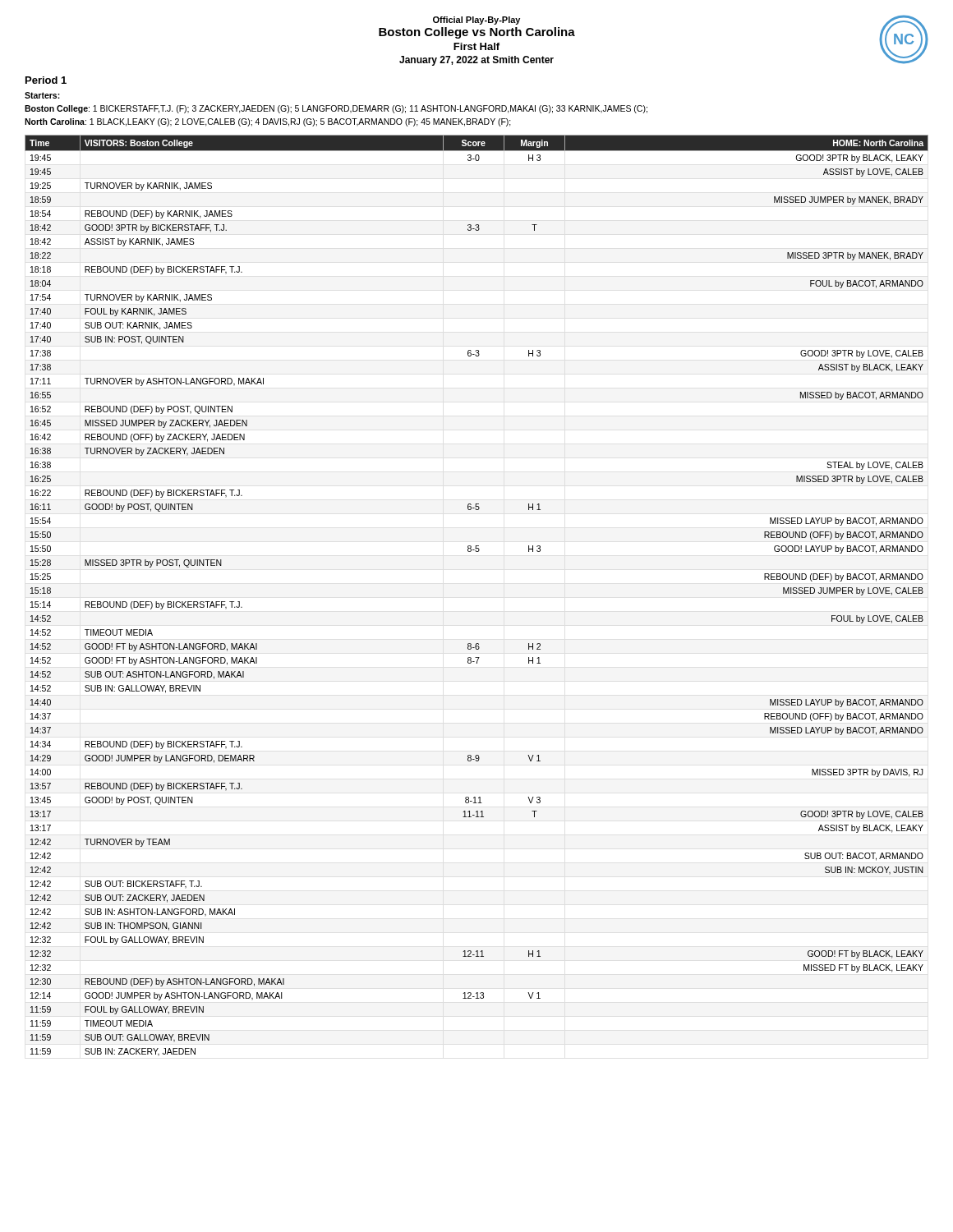Where does it say "Period 1"?

coord(46,80)
